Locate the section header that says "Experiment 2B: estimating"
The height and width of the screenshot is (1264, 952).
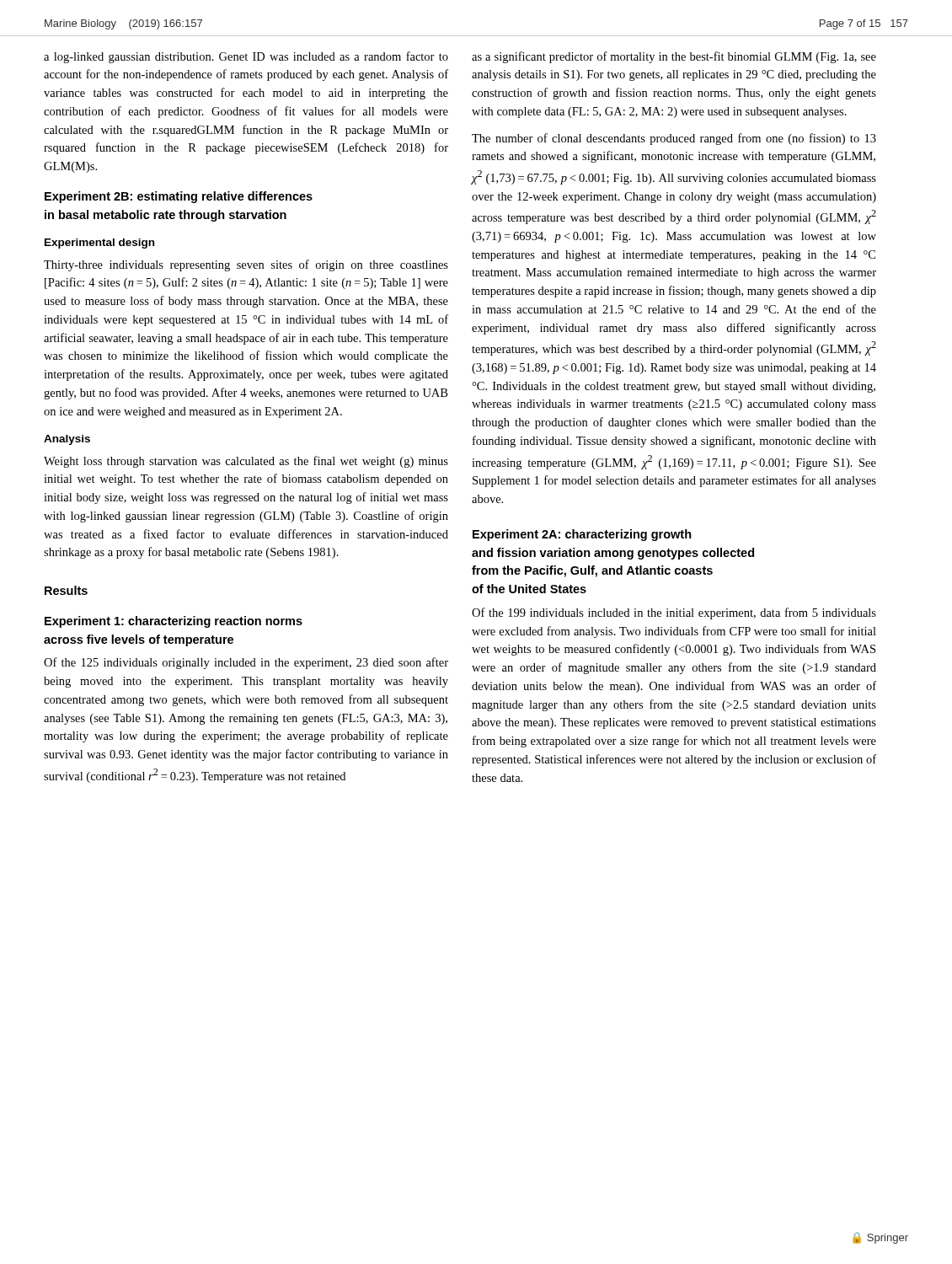[x=178, y=205]
